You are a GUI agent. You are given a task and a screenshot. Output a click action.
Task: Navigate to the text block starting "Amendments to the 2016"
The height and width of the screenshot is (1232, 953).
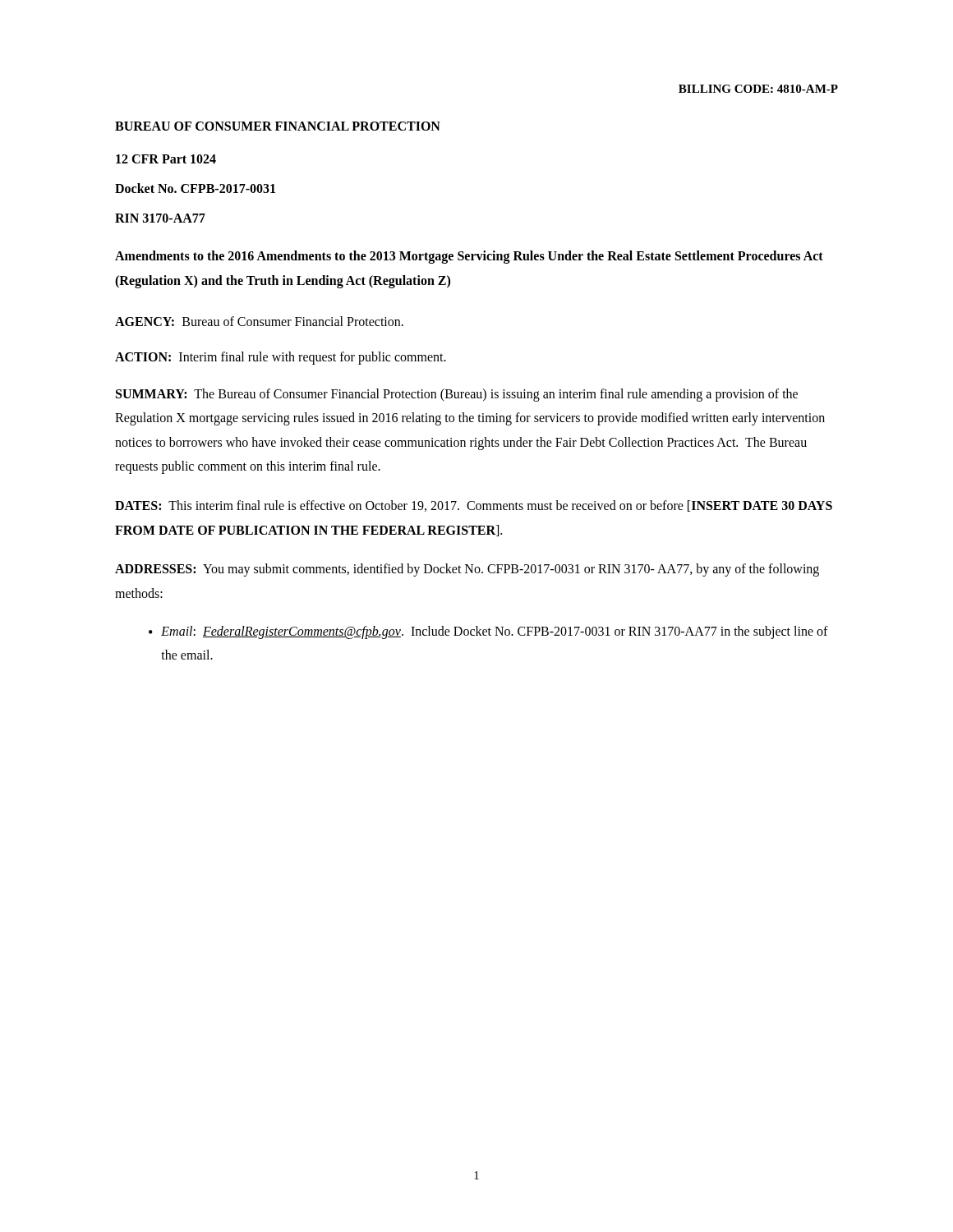point(469,268)
